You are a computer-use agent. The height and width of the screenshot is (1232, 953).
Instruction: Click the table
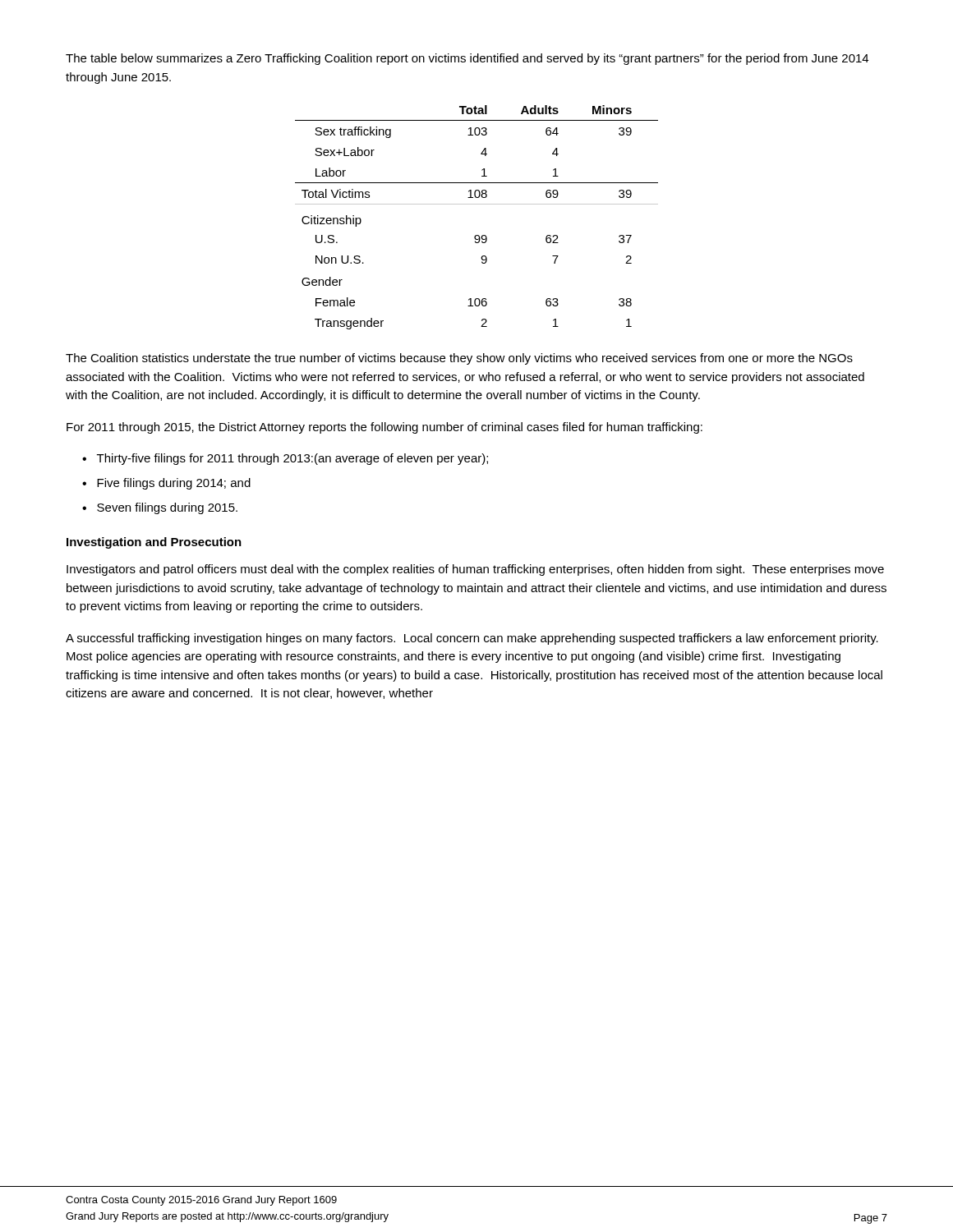476,216
